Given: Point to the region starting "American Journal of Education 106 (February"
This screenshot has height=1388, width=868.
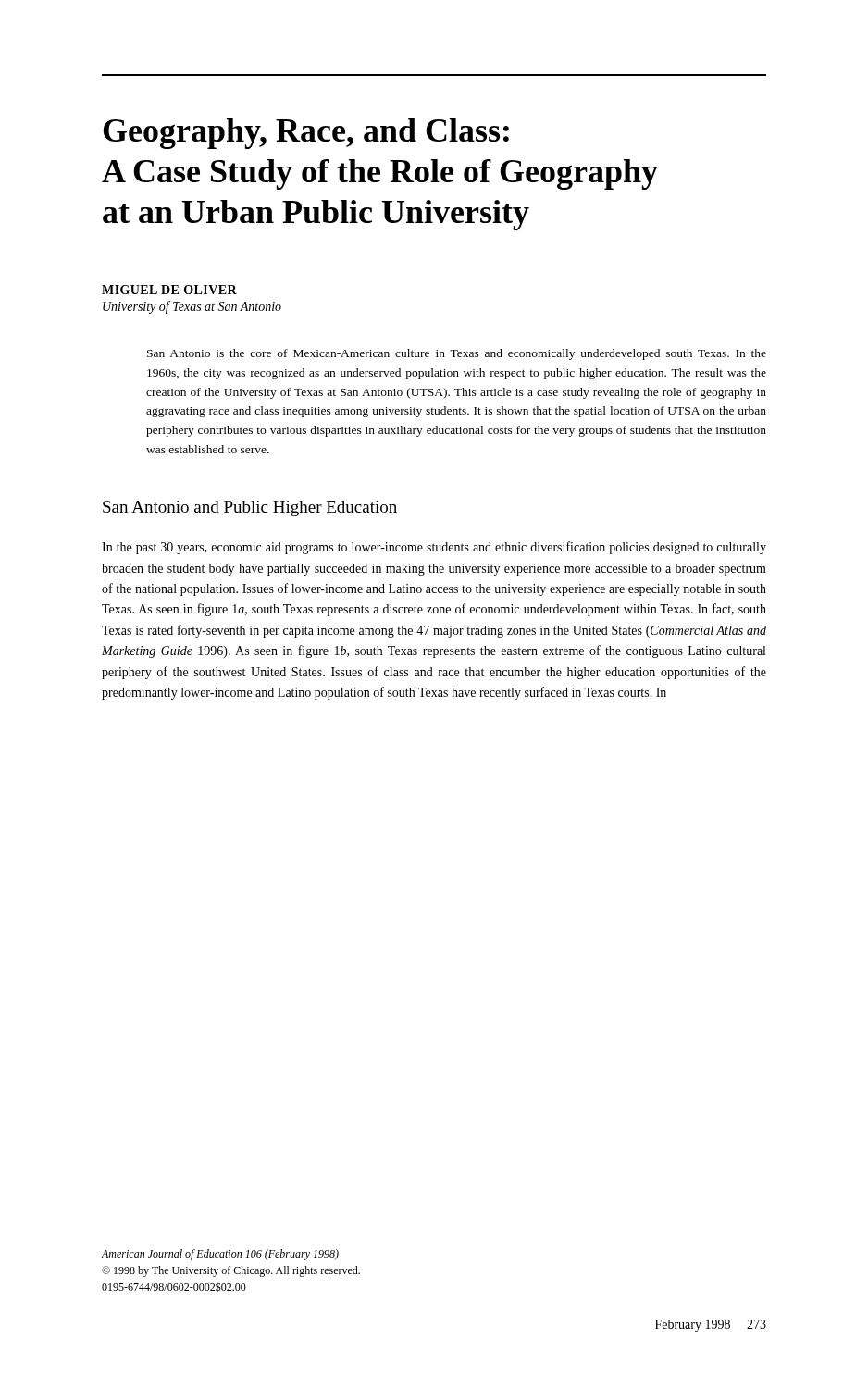Looking at the screenshot, I should tap(220, 1255).
